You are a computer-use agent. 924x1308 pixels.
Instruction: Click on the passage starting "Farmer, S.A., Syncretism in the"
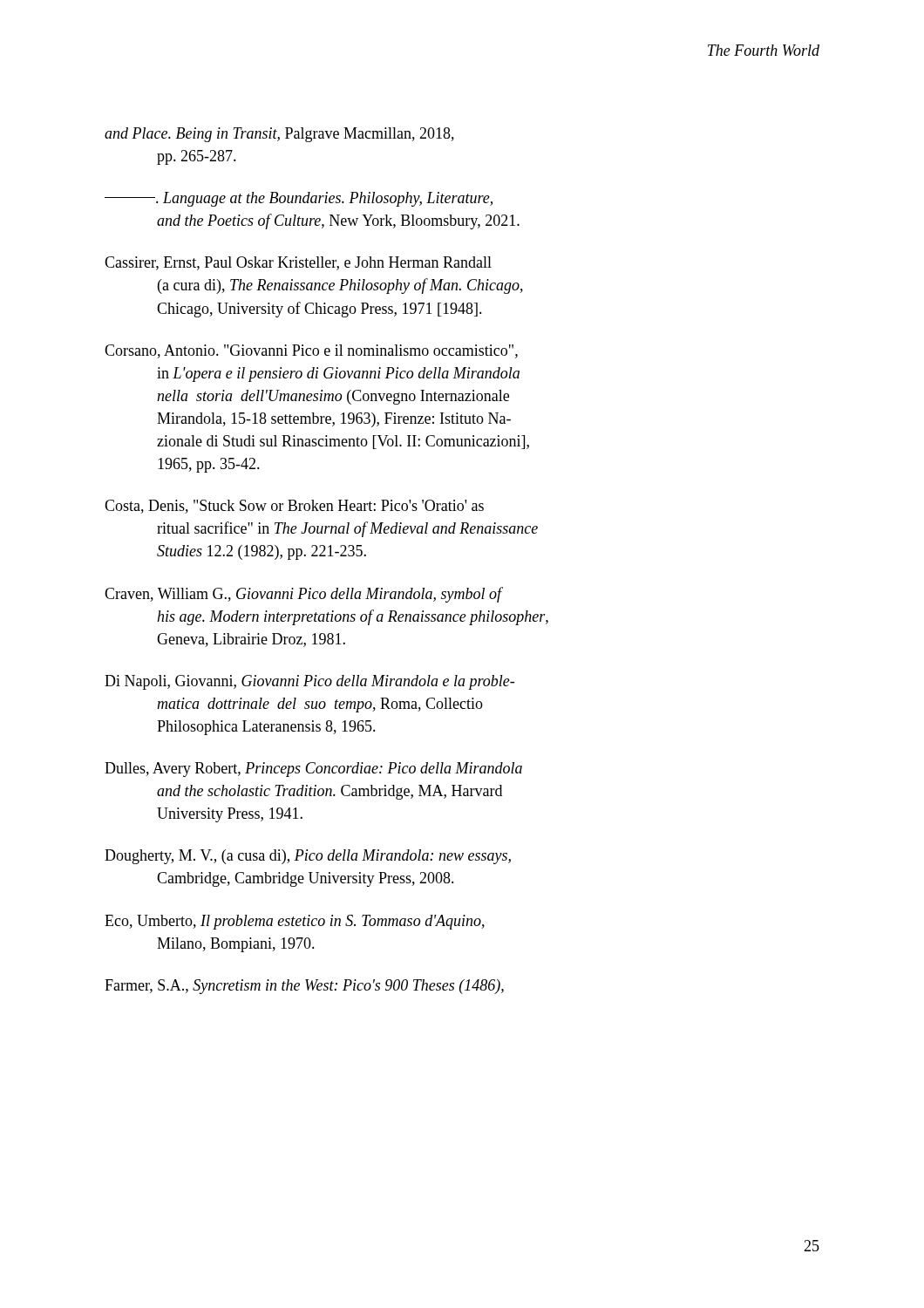pos(305,985)
